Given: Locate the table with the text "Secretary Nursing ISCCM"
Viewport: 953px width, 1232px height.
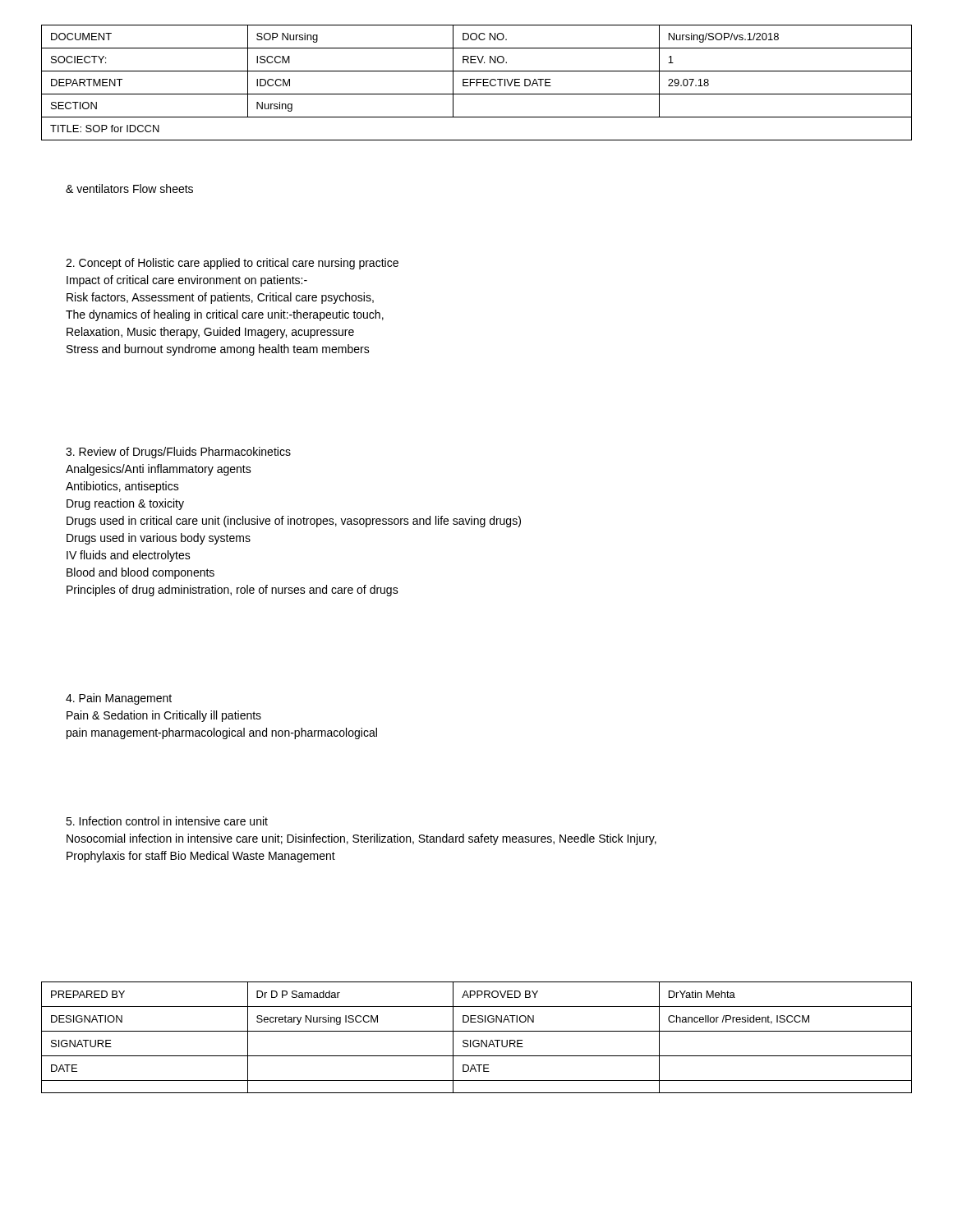Looking at the screenshot, I should [x=476, y=1037].
